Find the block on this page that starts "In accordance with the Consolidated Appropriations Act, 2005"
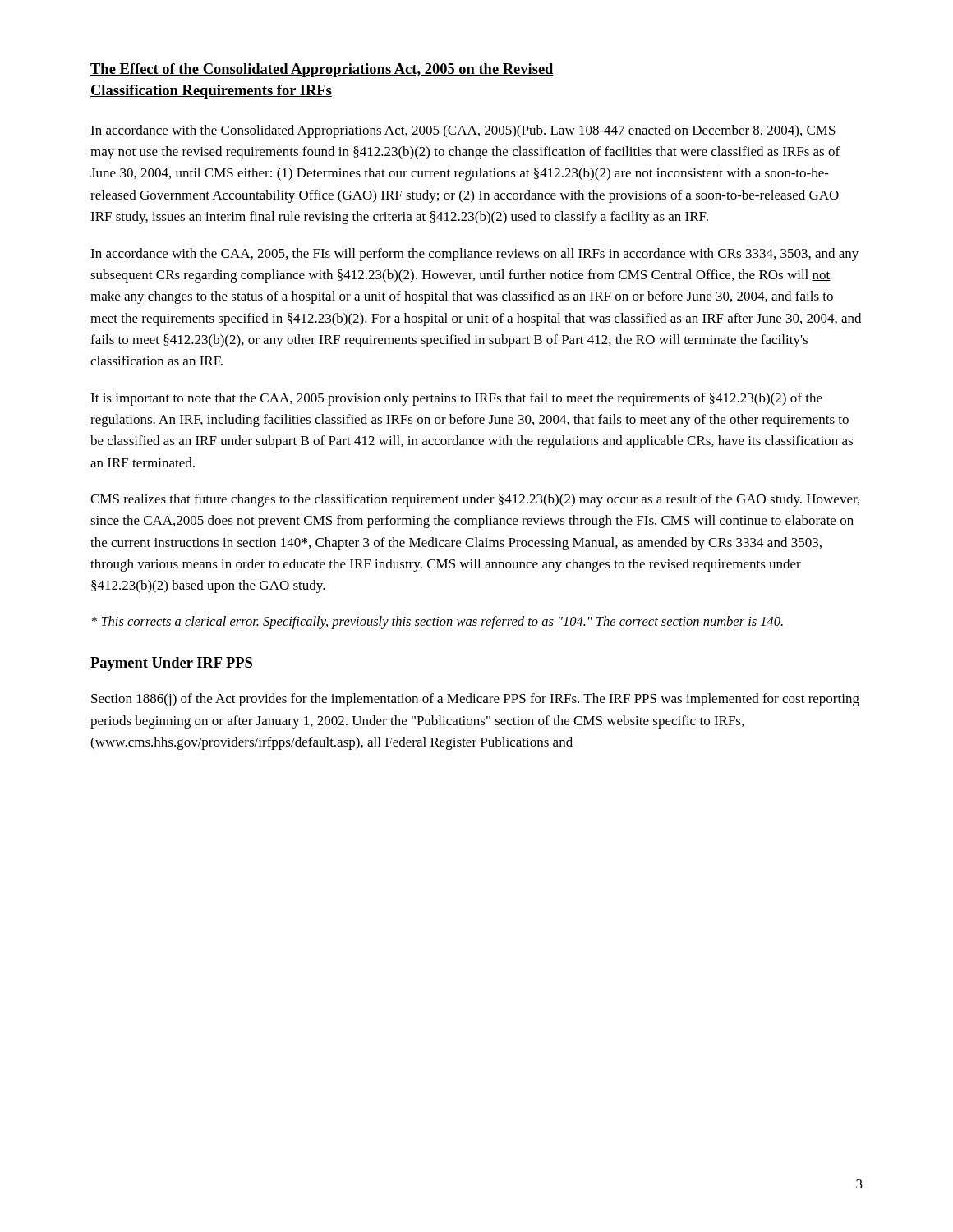The height and width of the screenshot is (1232, 953). 465,173
